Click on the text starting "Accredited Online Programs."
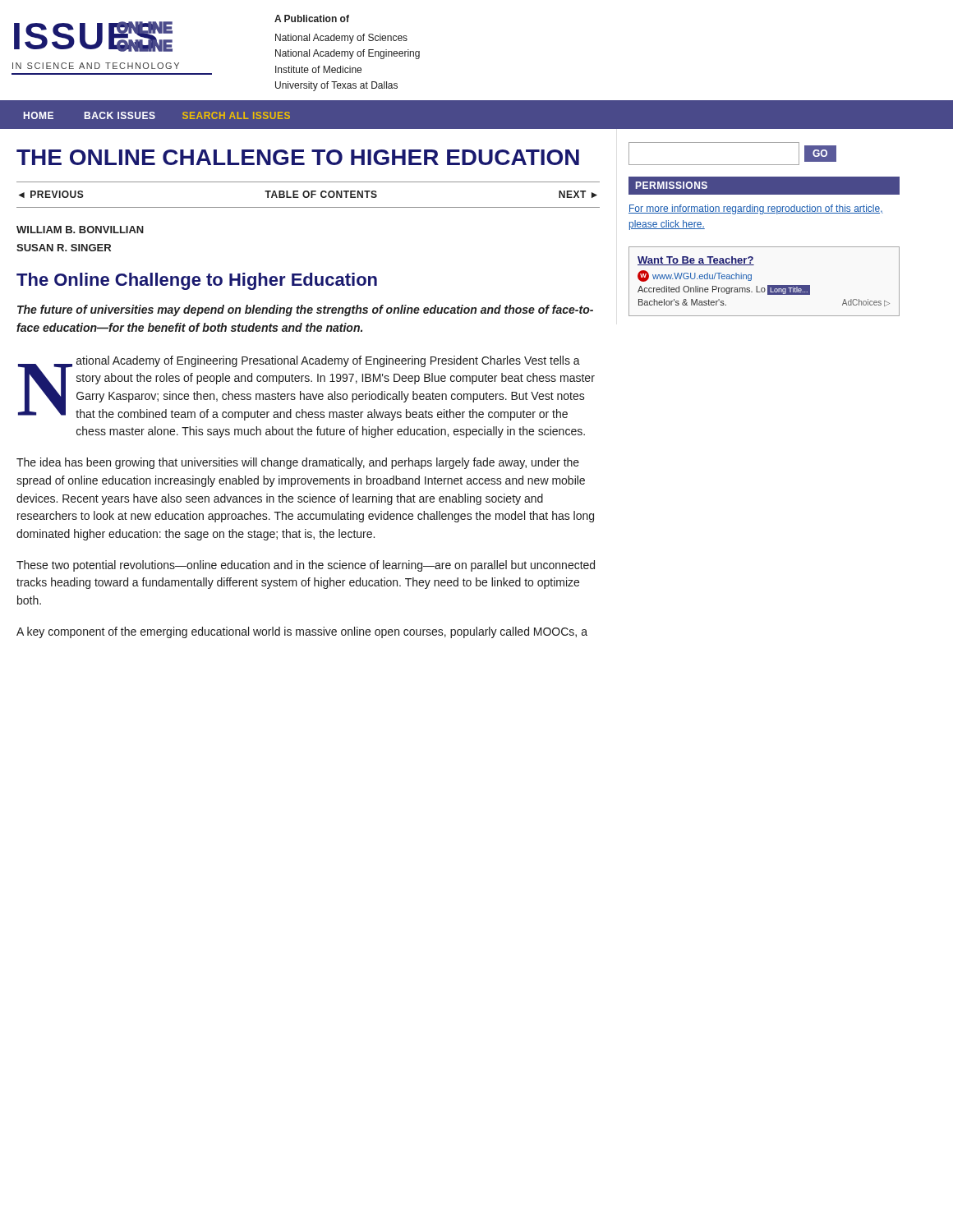Image resolution: width=953 pixels, height=1232 pixels. coord(764,296)
